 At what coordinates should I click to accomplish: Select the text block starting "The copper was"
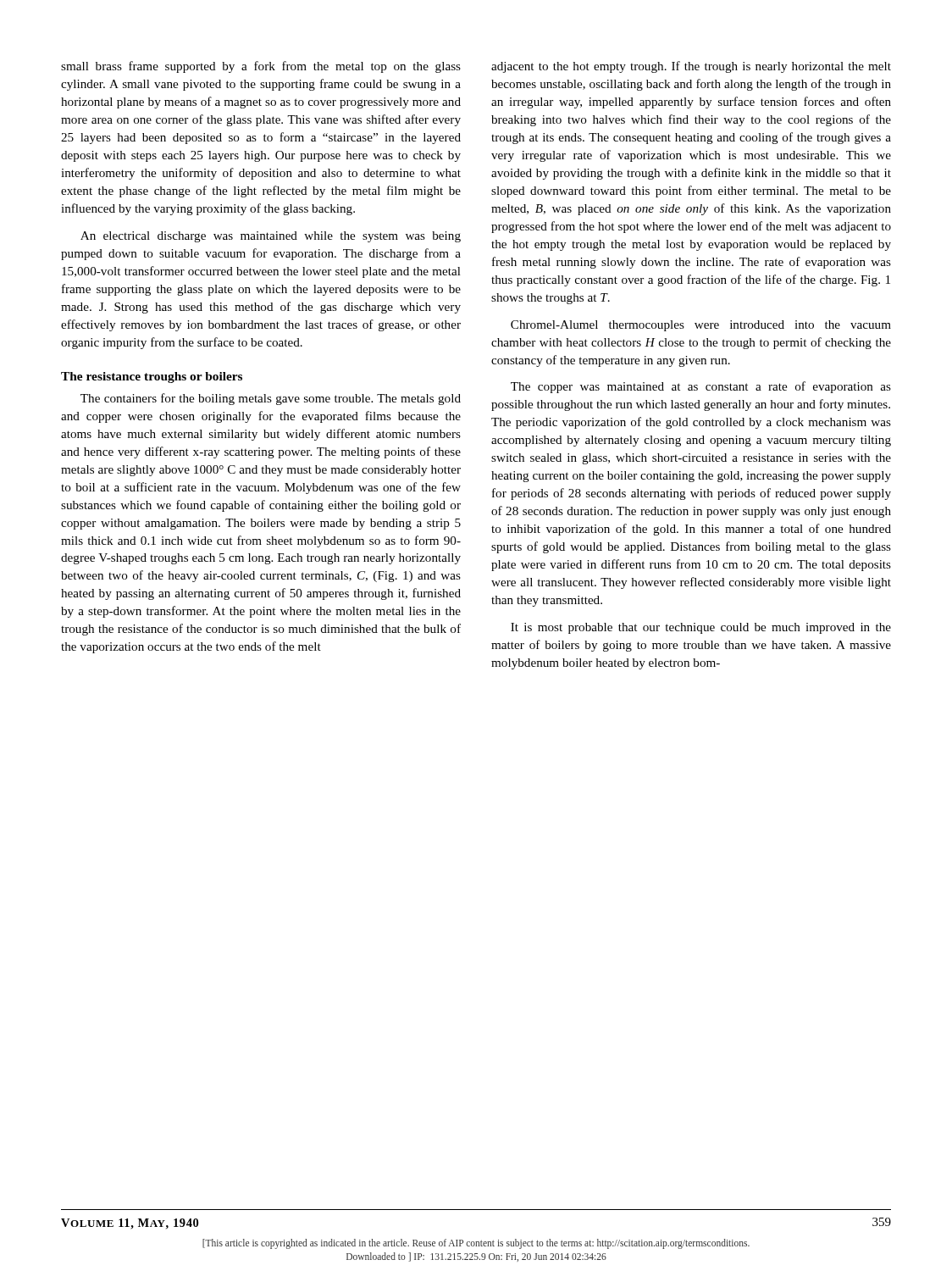pyautogui.click(x=691, y=494)
